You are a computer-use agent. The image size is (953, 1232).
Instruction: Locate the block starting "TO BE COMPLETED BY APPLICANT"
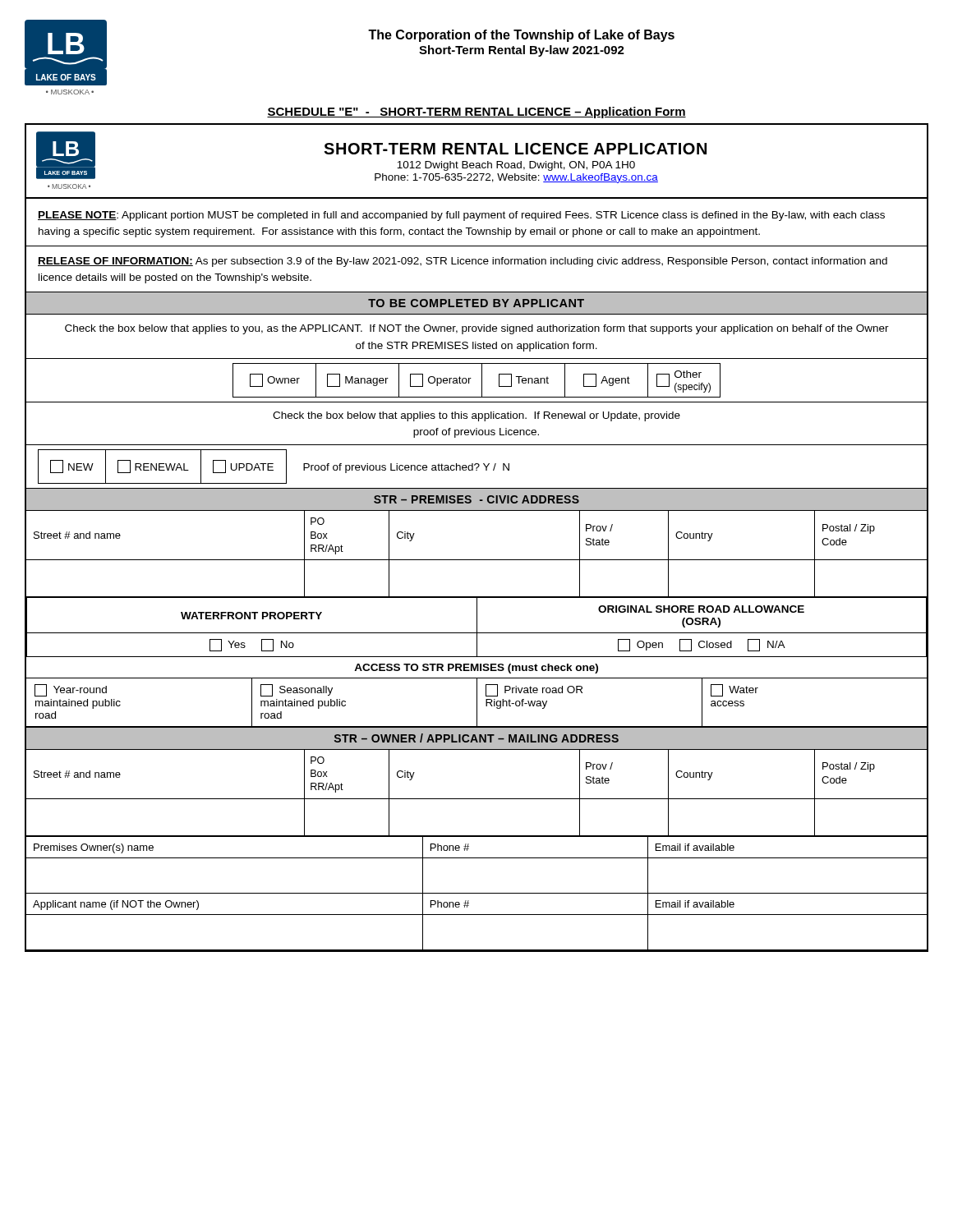tap(476, 304)
